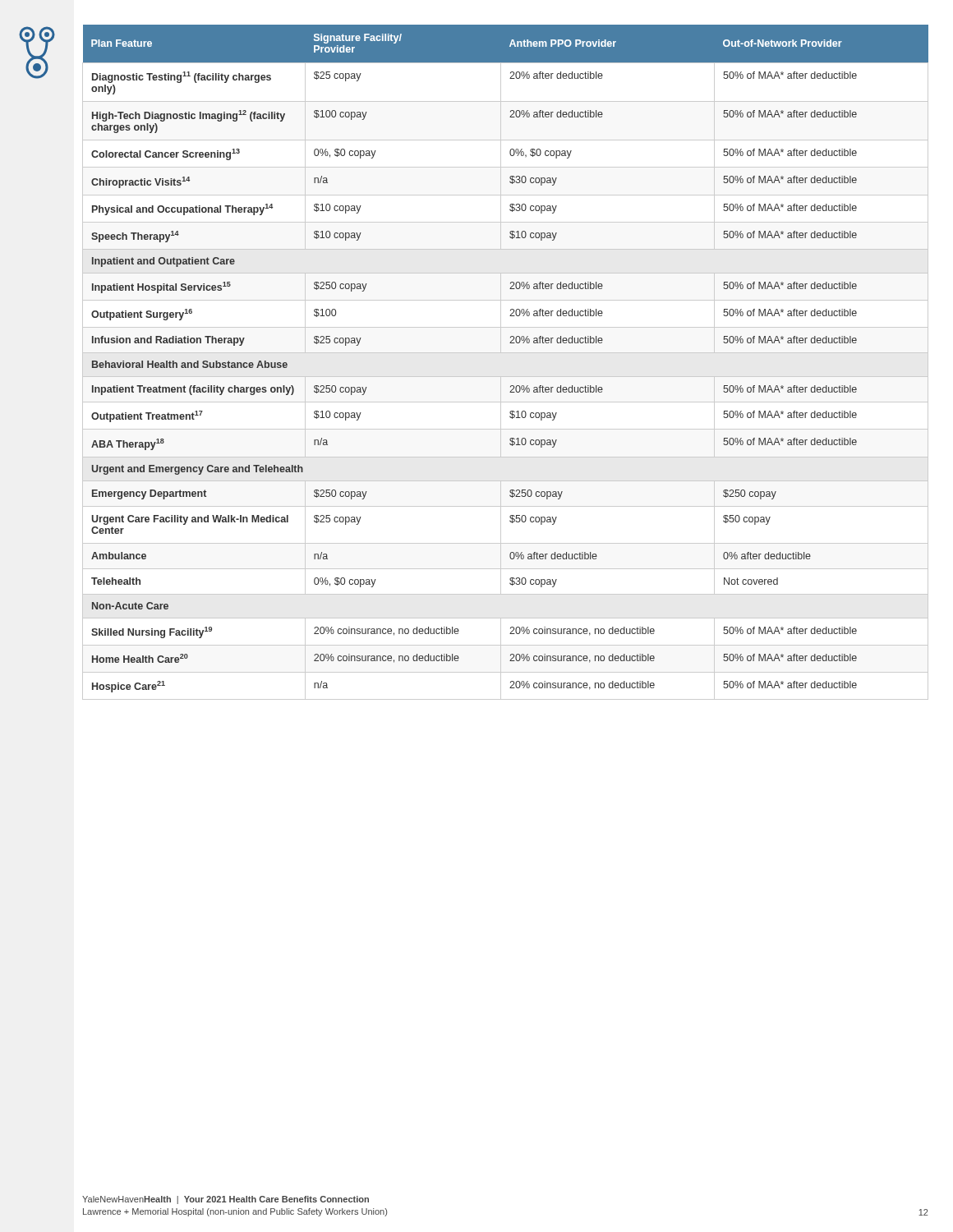The width and height of the screenshot is (953, 1232).
Task: Click a table
Action: pos(505,362)
